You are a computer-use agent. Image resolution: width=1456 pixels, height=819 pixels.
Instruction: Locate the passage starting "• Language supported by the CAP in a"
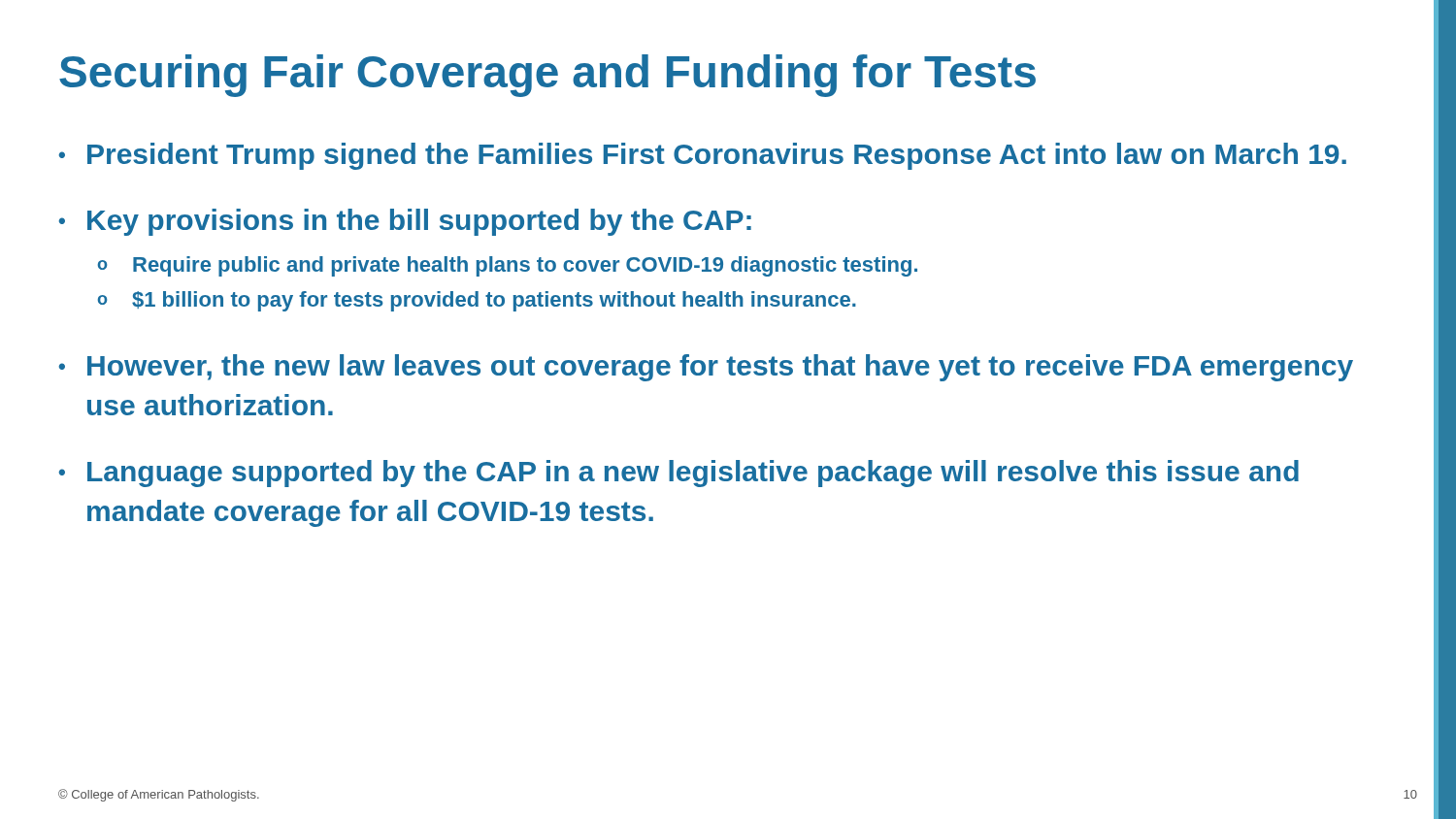click(x=707, y=492)
